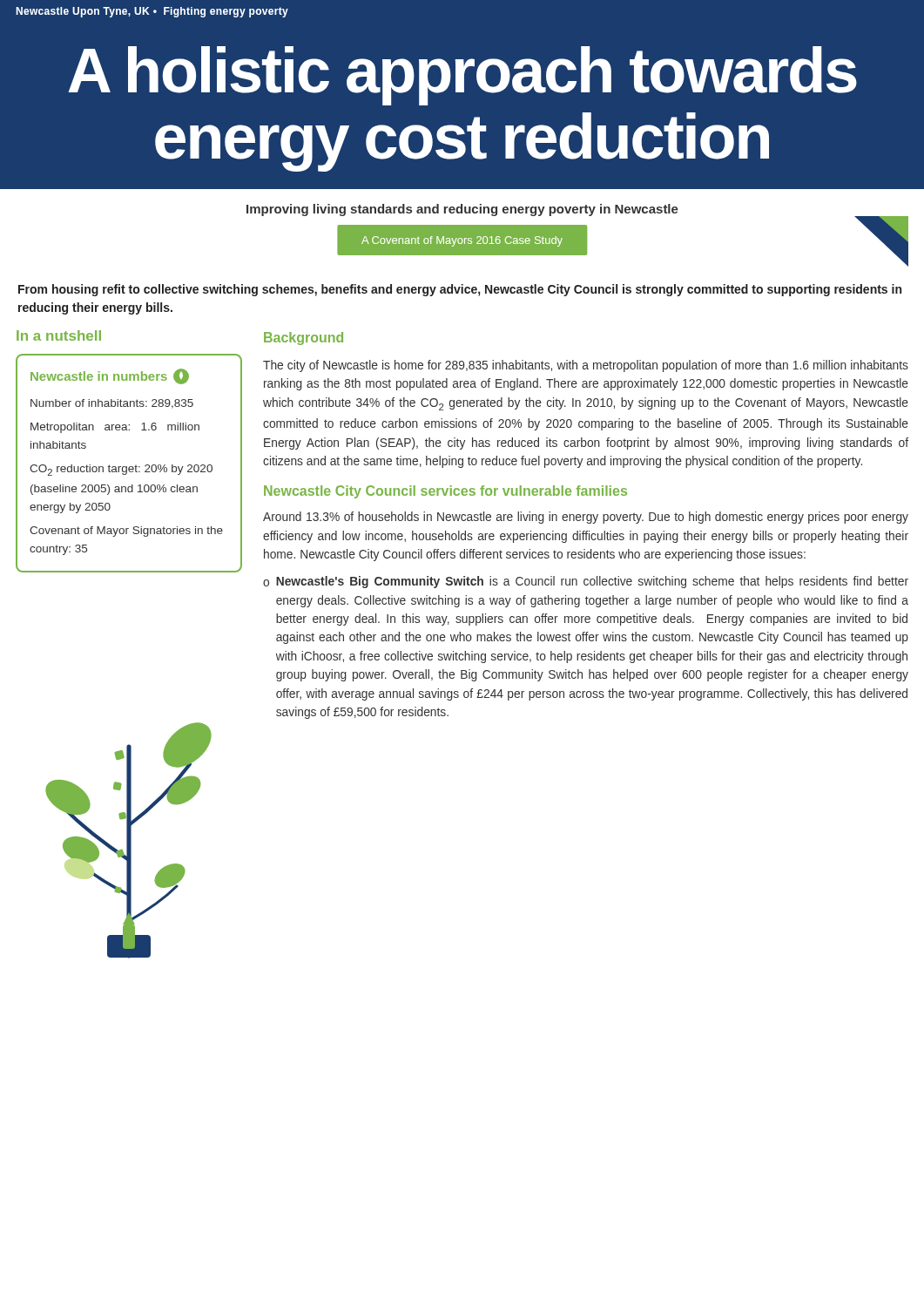Point to the block beginning "From housing refit to collective switching schemes,"
Image resolution: width=924 pixels, height=1307 pixels.
460,299
